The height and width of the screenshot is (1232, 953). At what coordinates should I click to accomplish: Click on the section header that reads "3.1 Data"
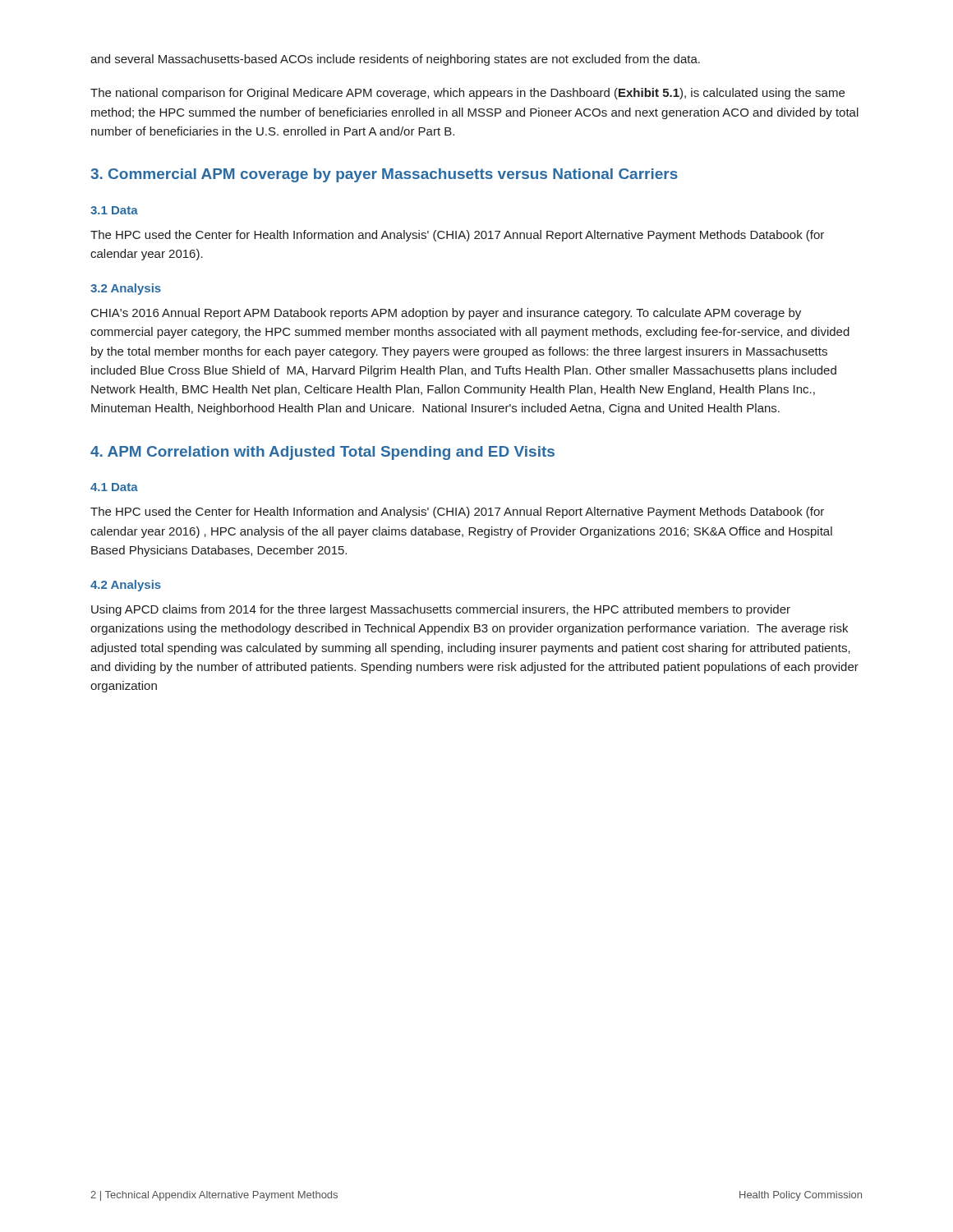[114, 210]
